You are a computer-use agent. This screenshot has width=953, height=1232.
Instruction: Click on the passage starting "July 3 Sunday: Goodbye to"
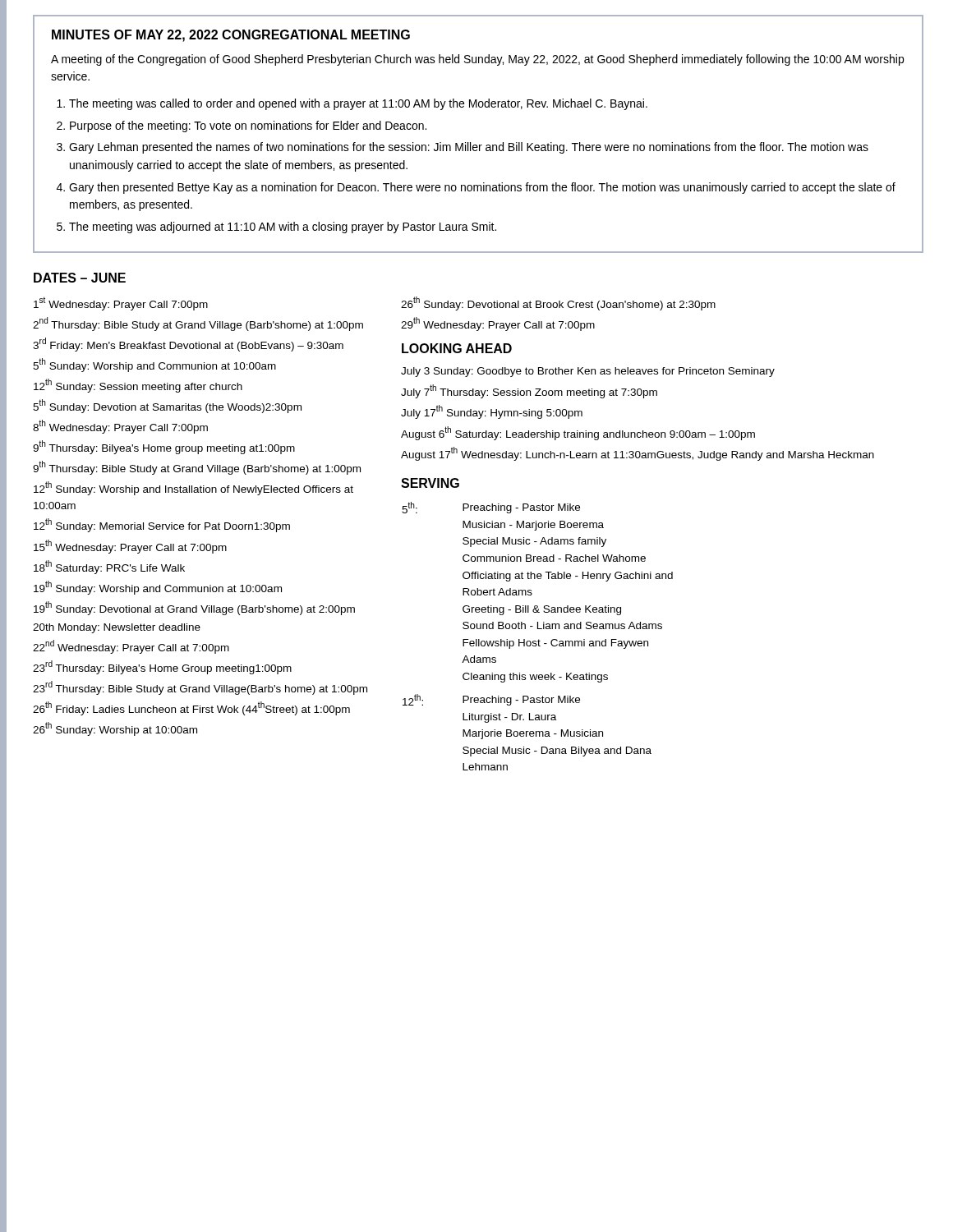tap(588, 371)
